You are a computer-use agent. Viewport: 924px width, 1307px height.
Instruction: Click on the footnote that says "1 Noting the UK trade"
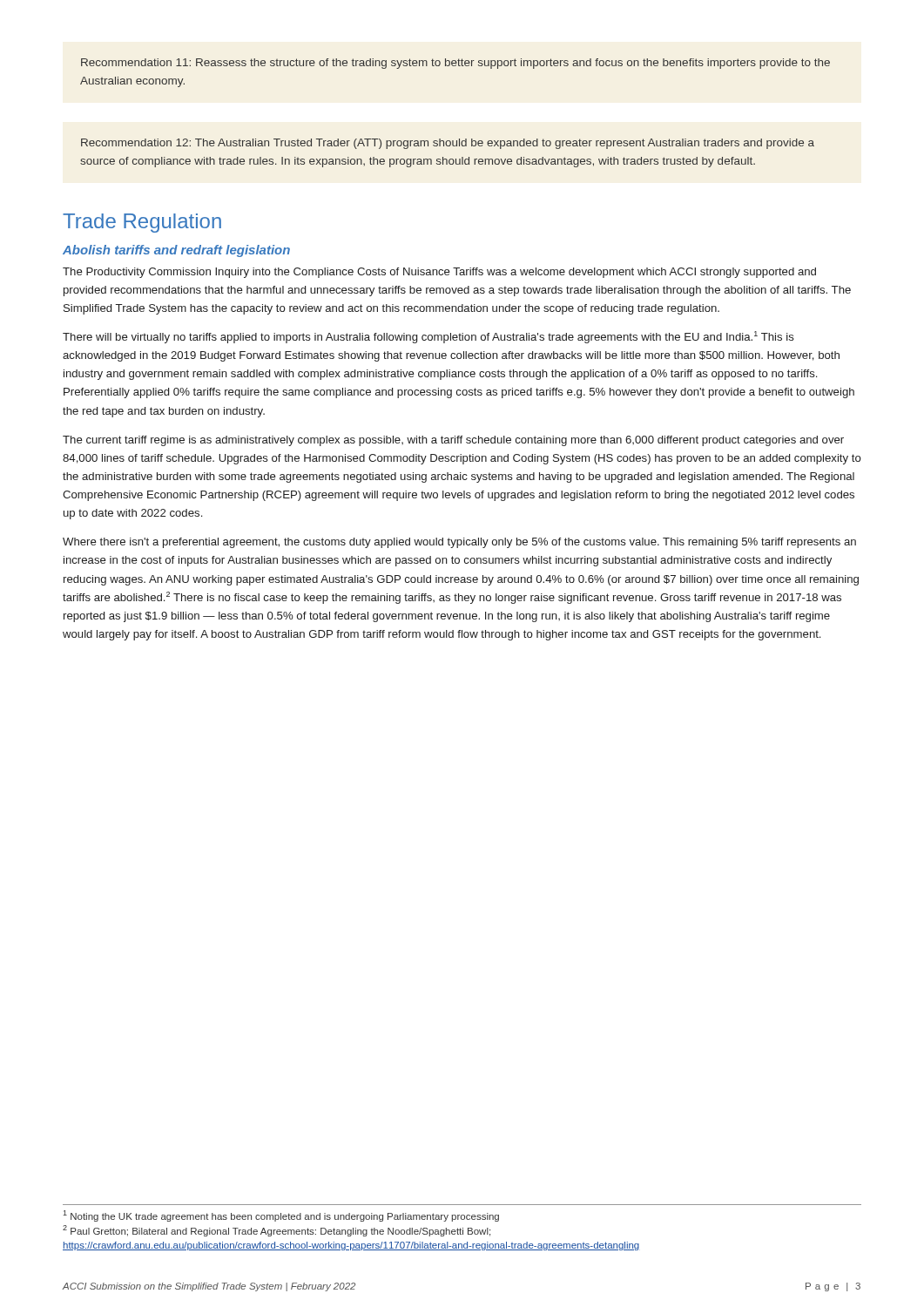tap(351, 1230)
